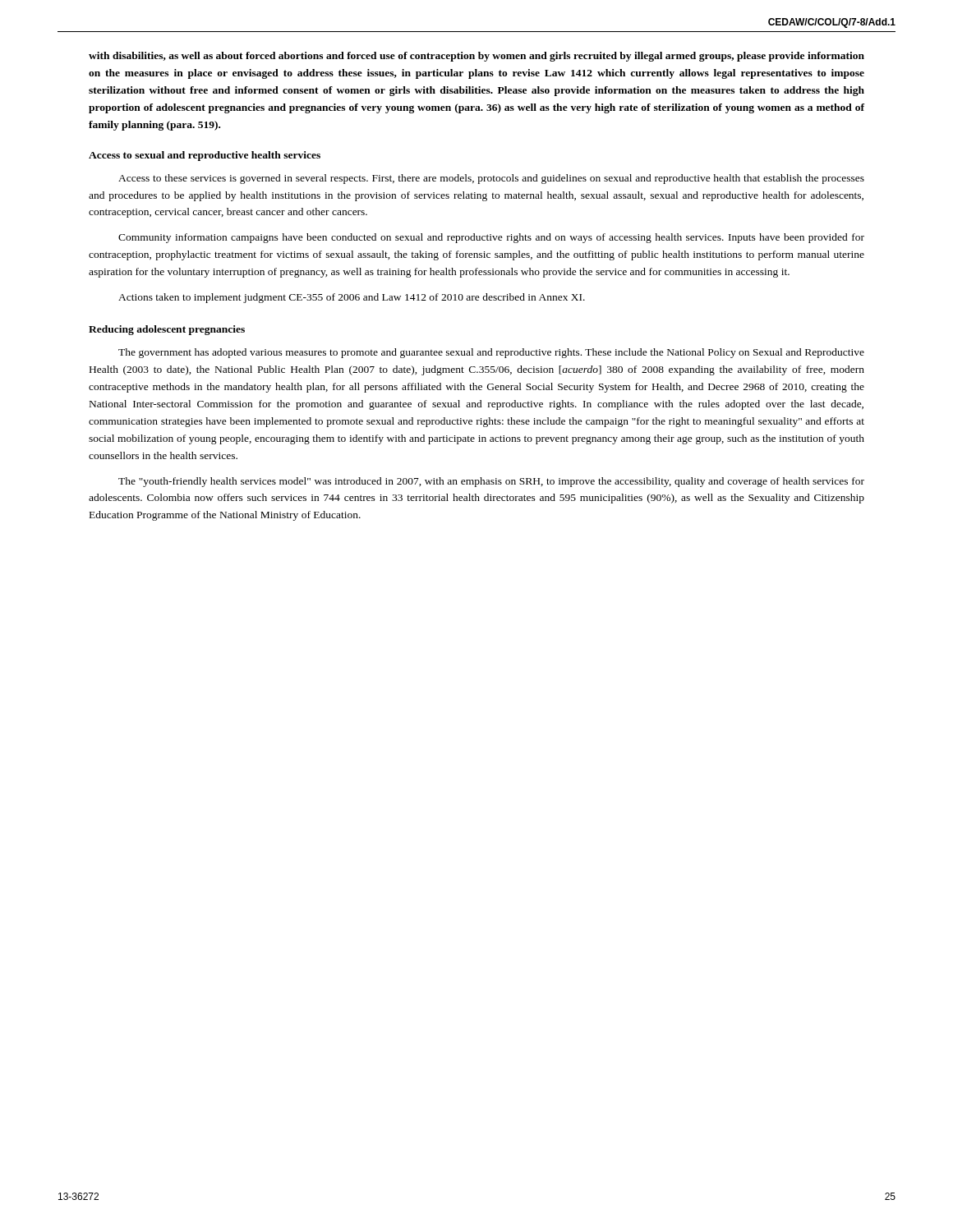Viewport: 953px width, 1232px height.
Task: Click on the text block with the text "with disabilities, as well"
Action: (476, 90)
